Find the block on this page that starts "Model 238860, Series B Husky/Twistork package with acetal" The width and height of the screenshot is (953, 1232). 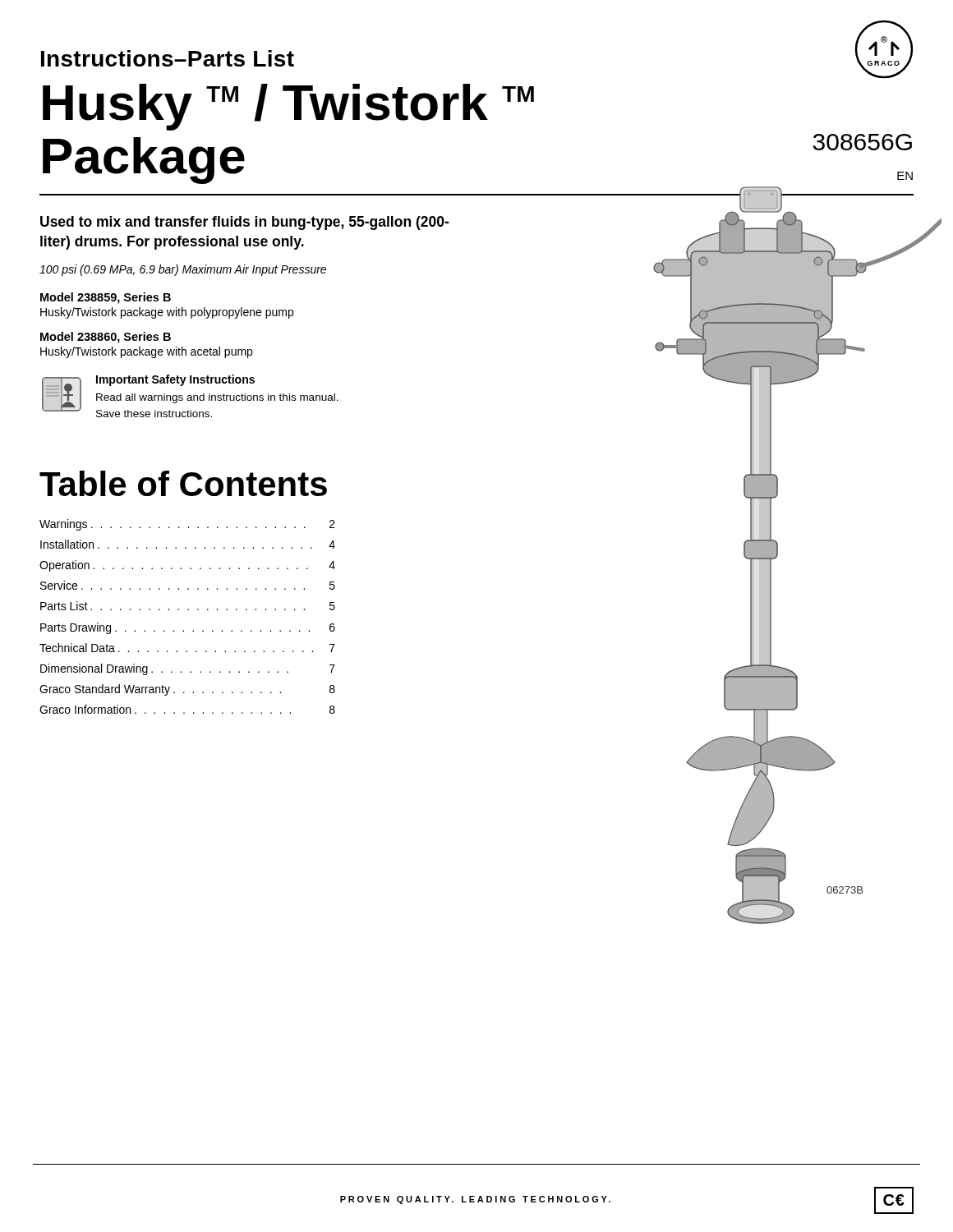tap(249, 345)
